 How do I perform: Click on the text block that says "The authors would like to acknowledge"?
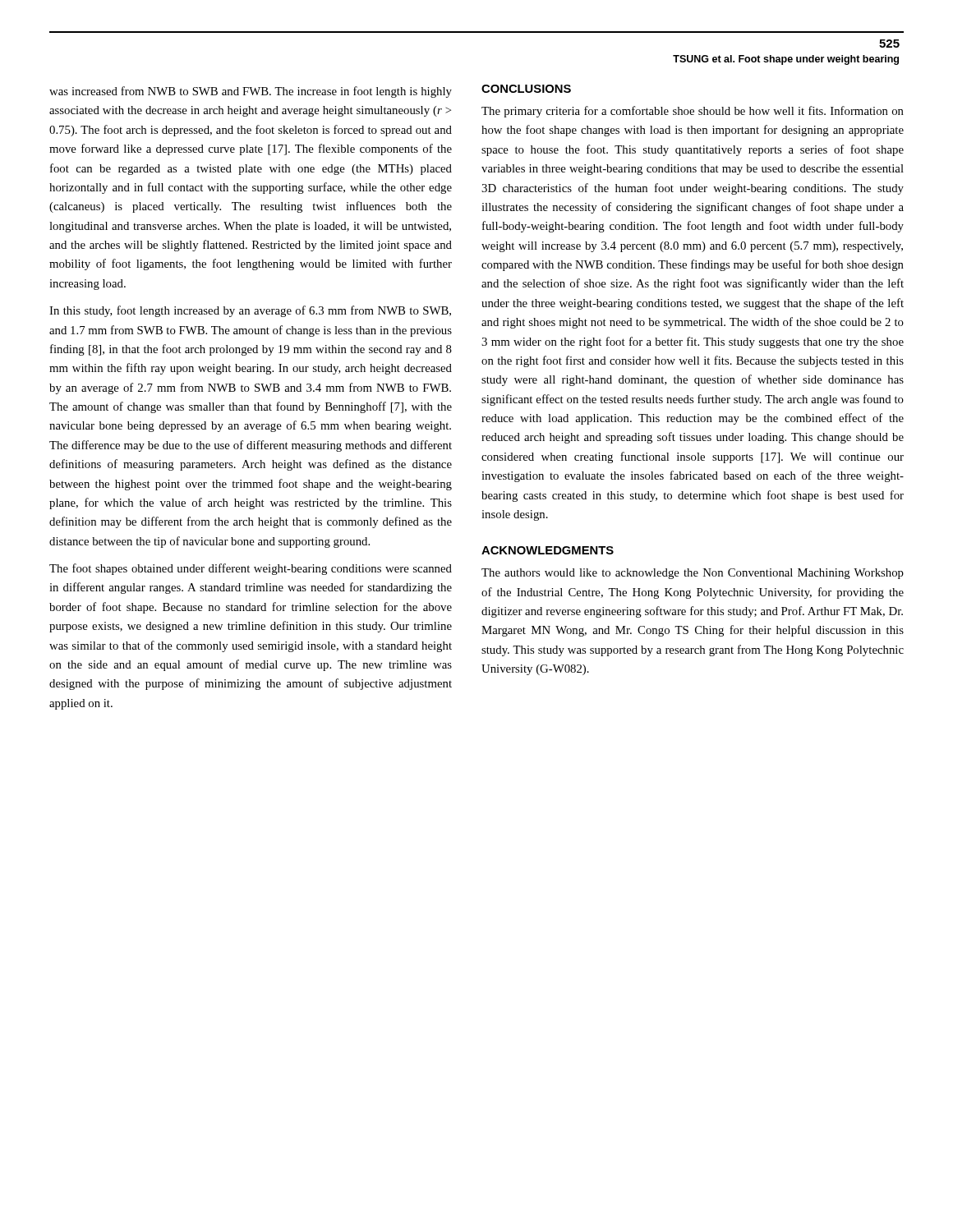click(x=693, y=621)
